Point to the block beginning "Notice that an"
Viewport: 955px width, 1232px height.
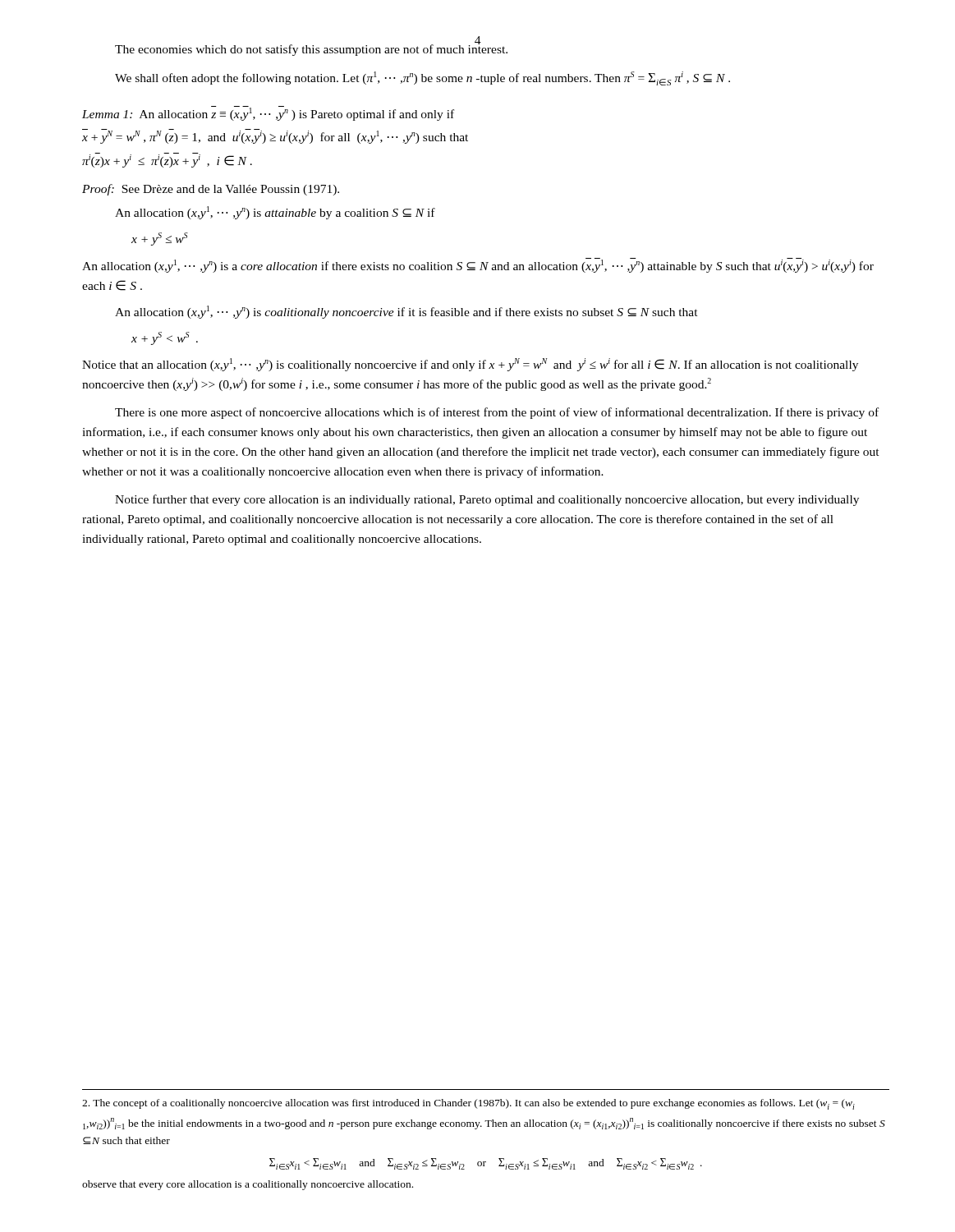pos(486,374)
